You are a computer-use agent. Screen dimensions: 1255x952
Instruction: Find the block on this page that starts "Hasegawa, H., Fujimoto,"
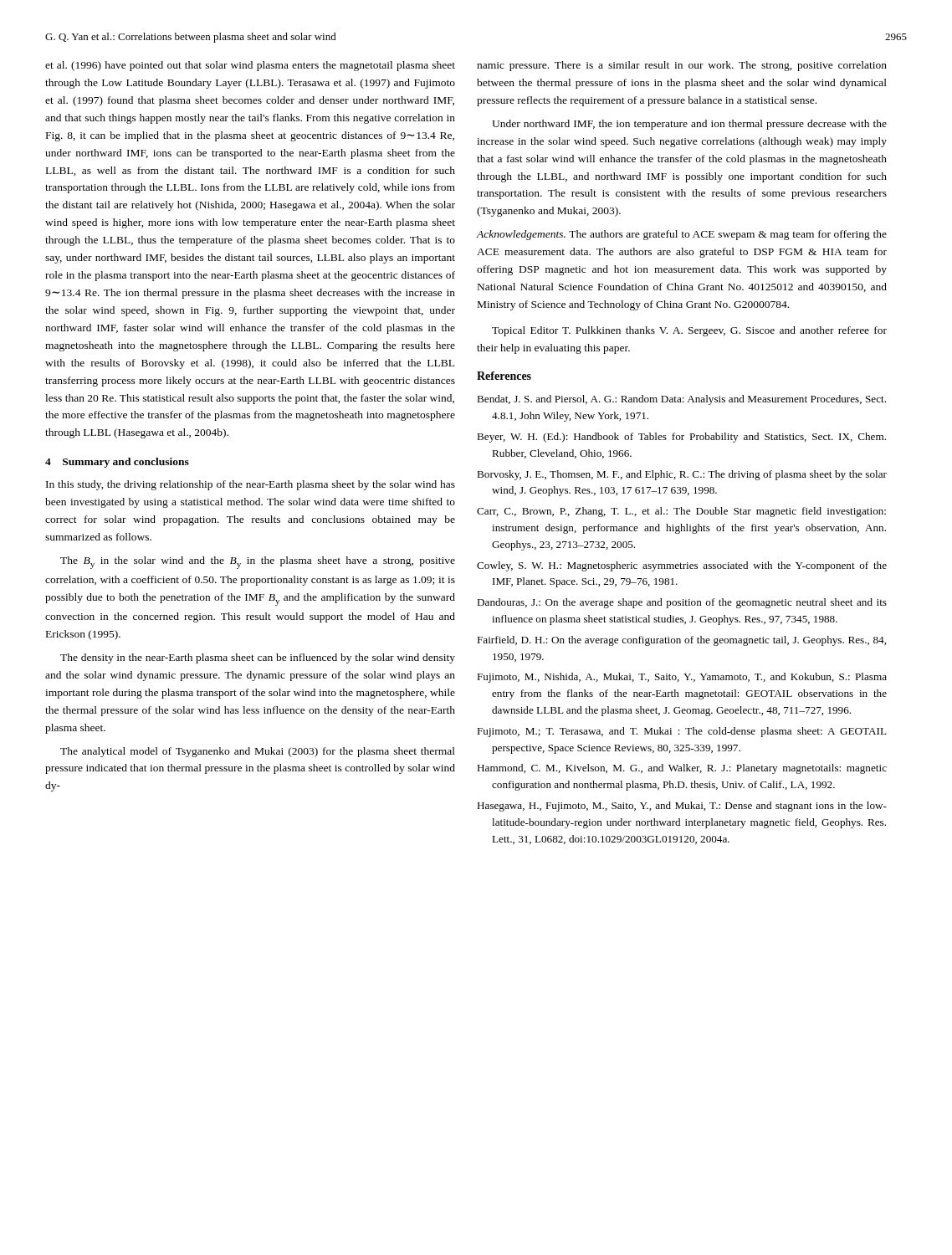tap(682, 822)
